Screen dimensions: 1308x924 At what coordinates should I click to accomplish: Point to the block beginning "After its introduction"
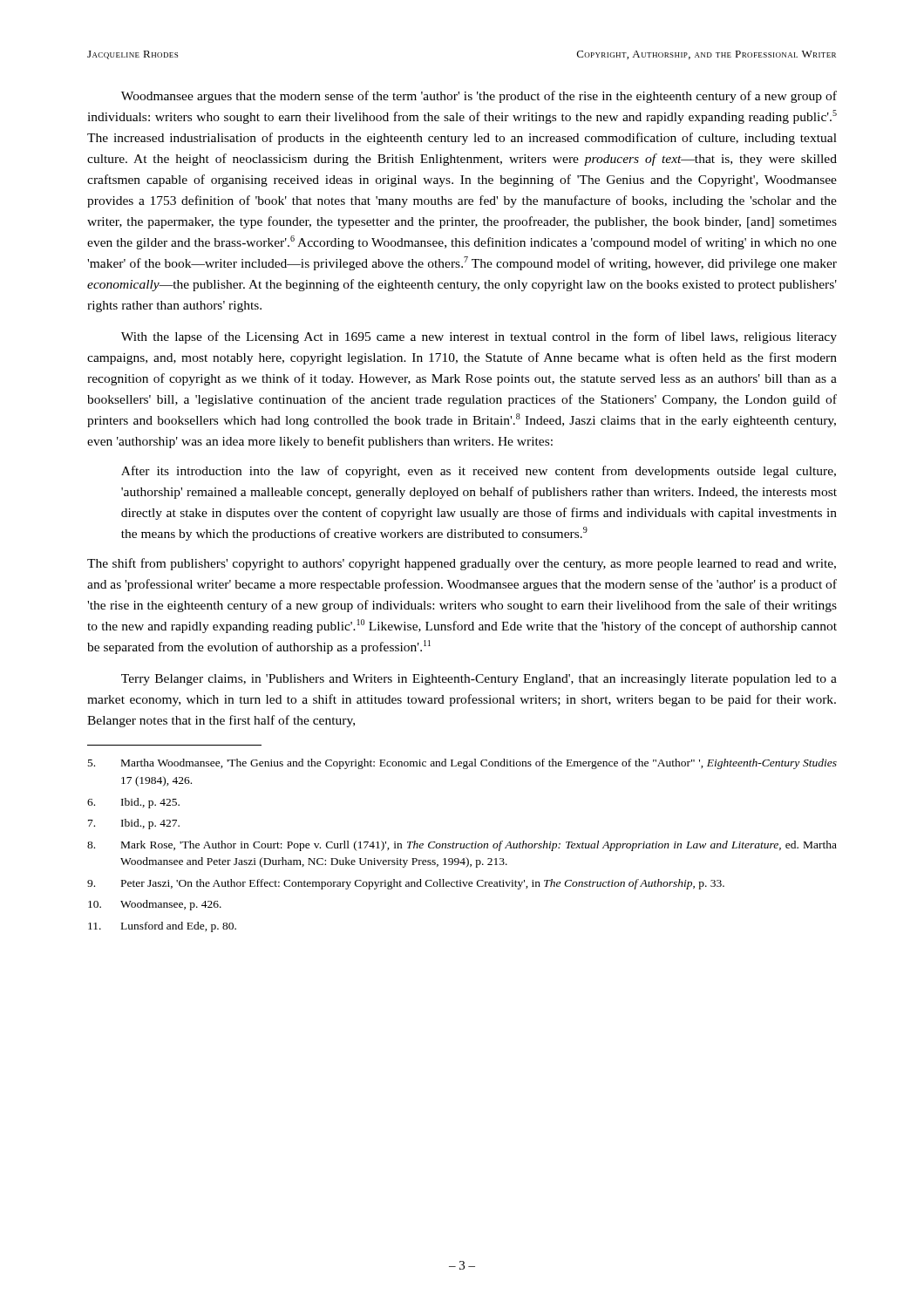(x=479, y=502)
